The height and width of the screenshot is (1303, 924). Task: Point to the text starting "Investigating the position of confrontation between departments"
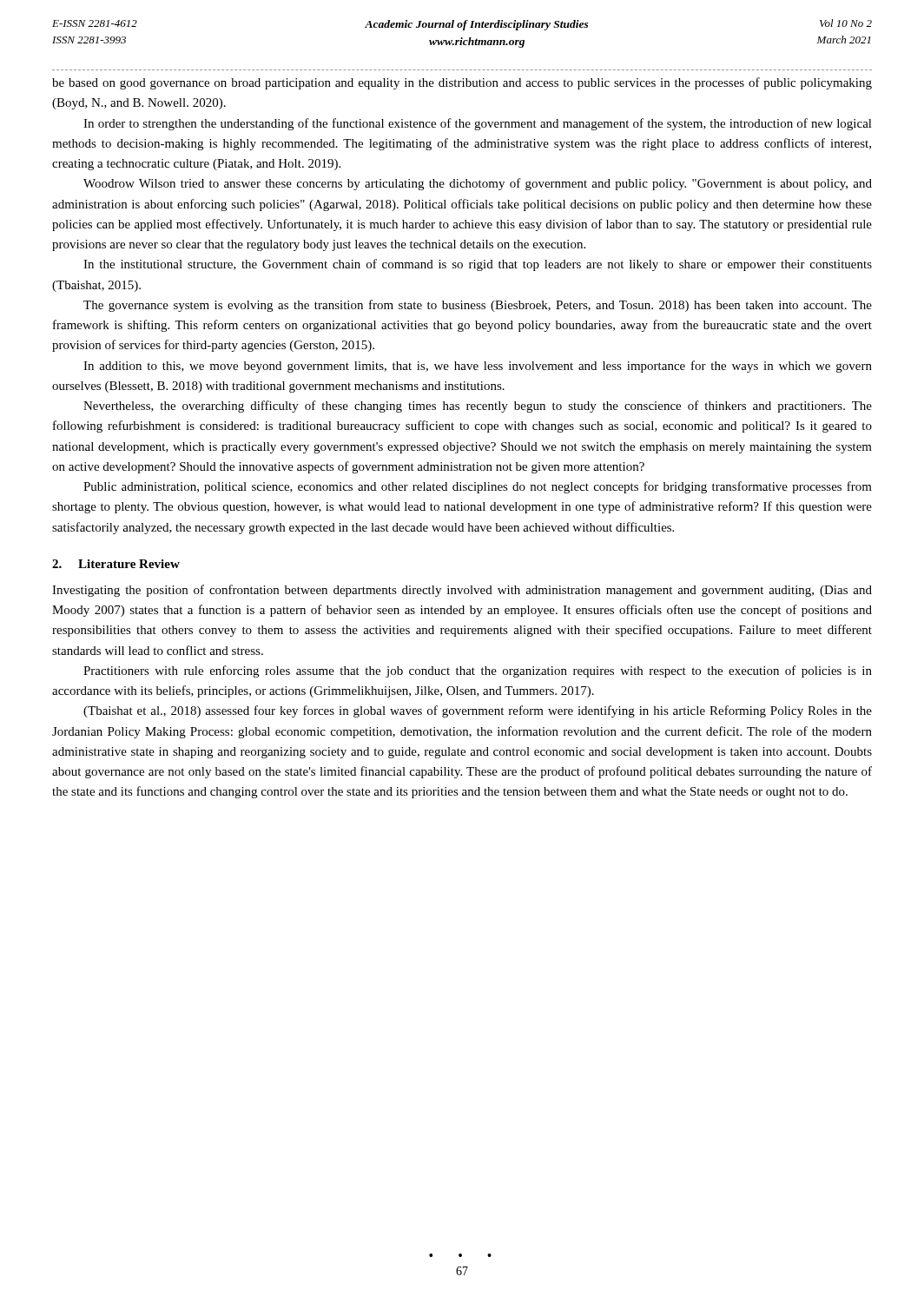[x=462, y=620]
